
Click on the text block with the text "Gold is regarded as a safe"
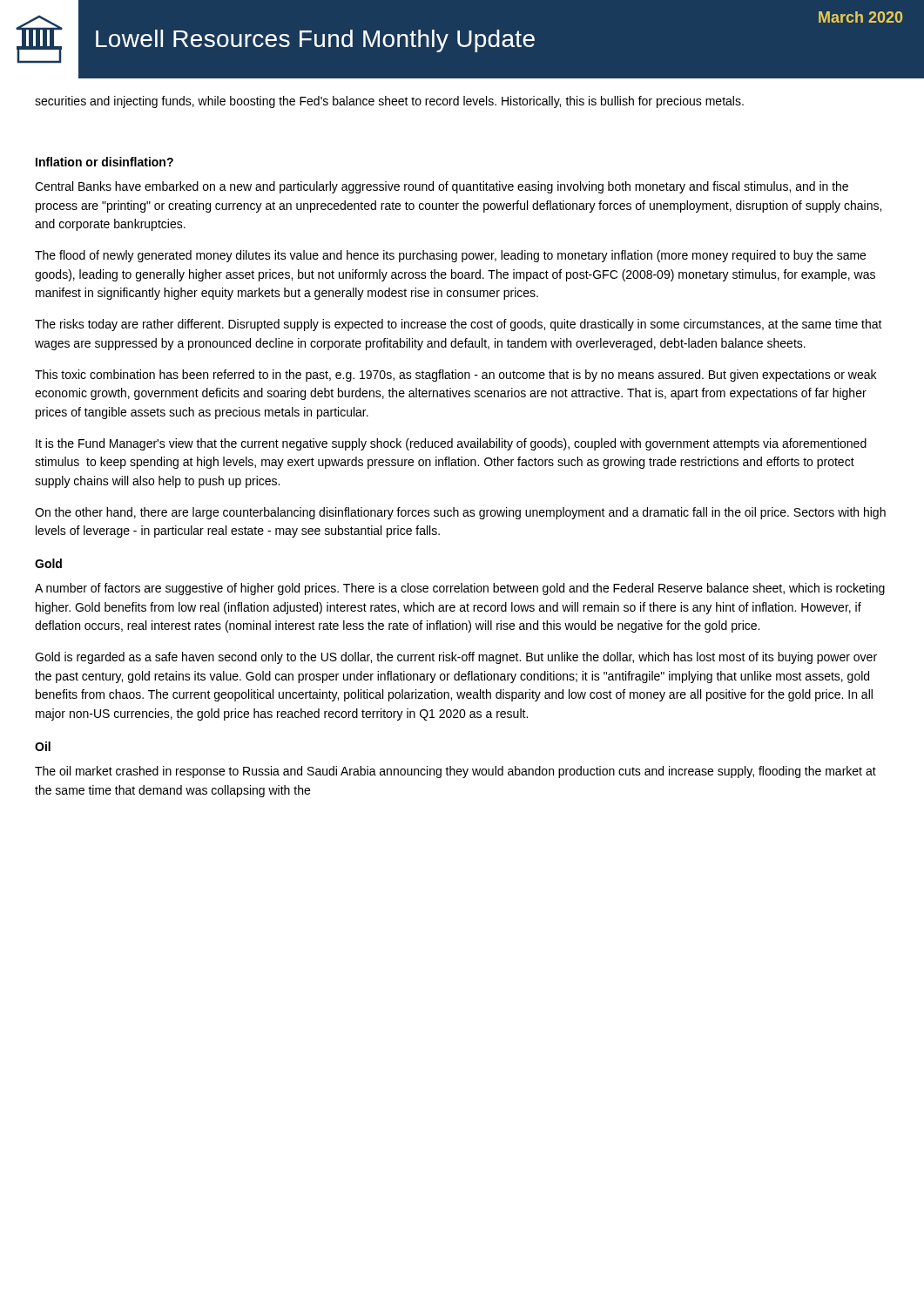coord(456,685)
